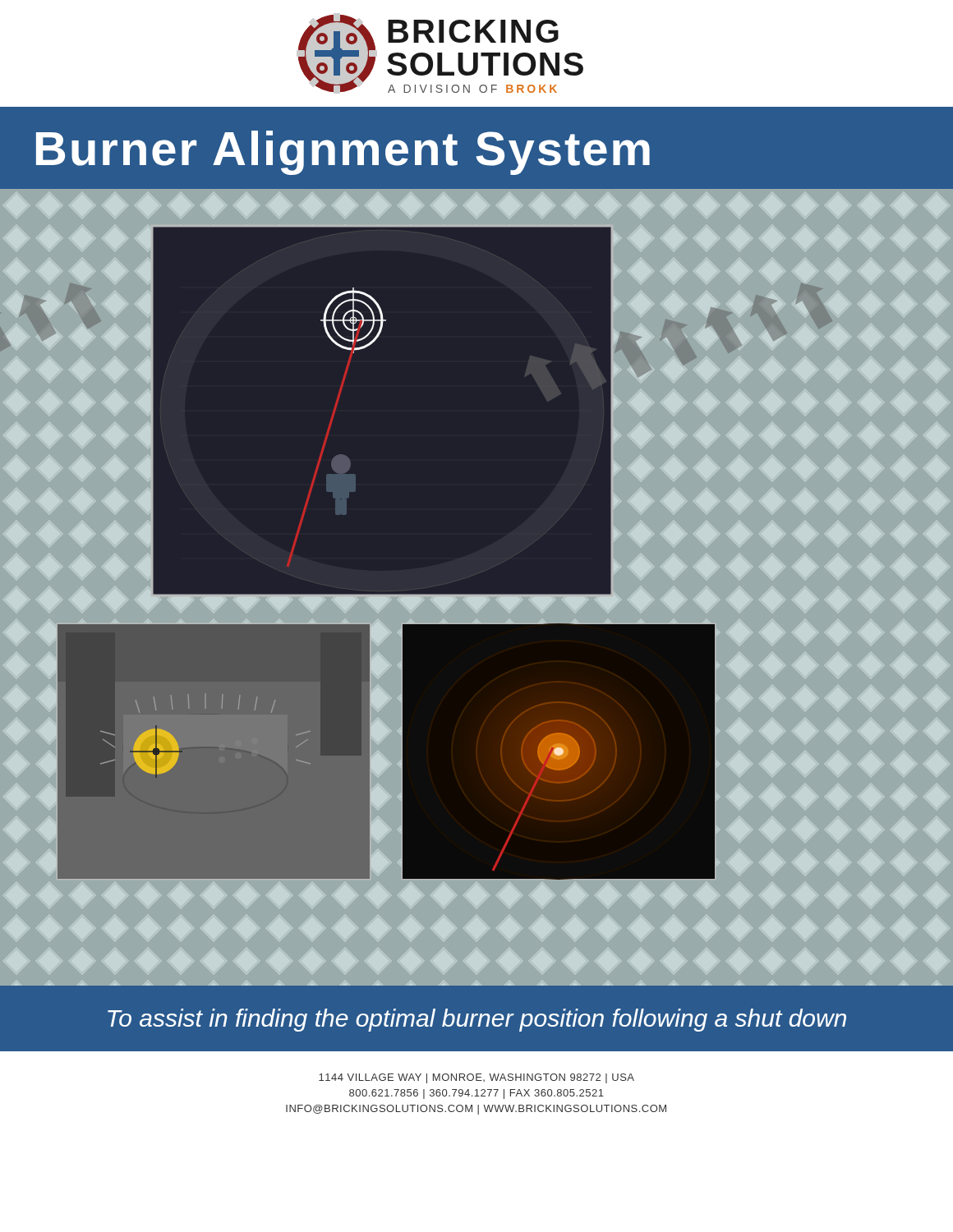The width and height of the screenshot is (953, 1232).
Task: Locate the logo
Action: (476, 53)
